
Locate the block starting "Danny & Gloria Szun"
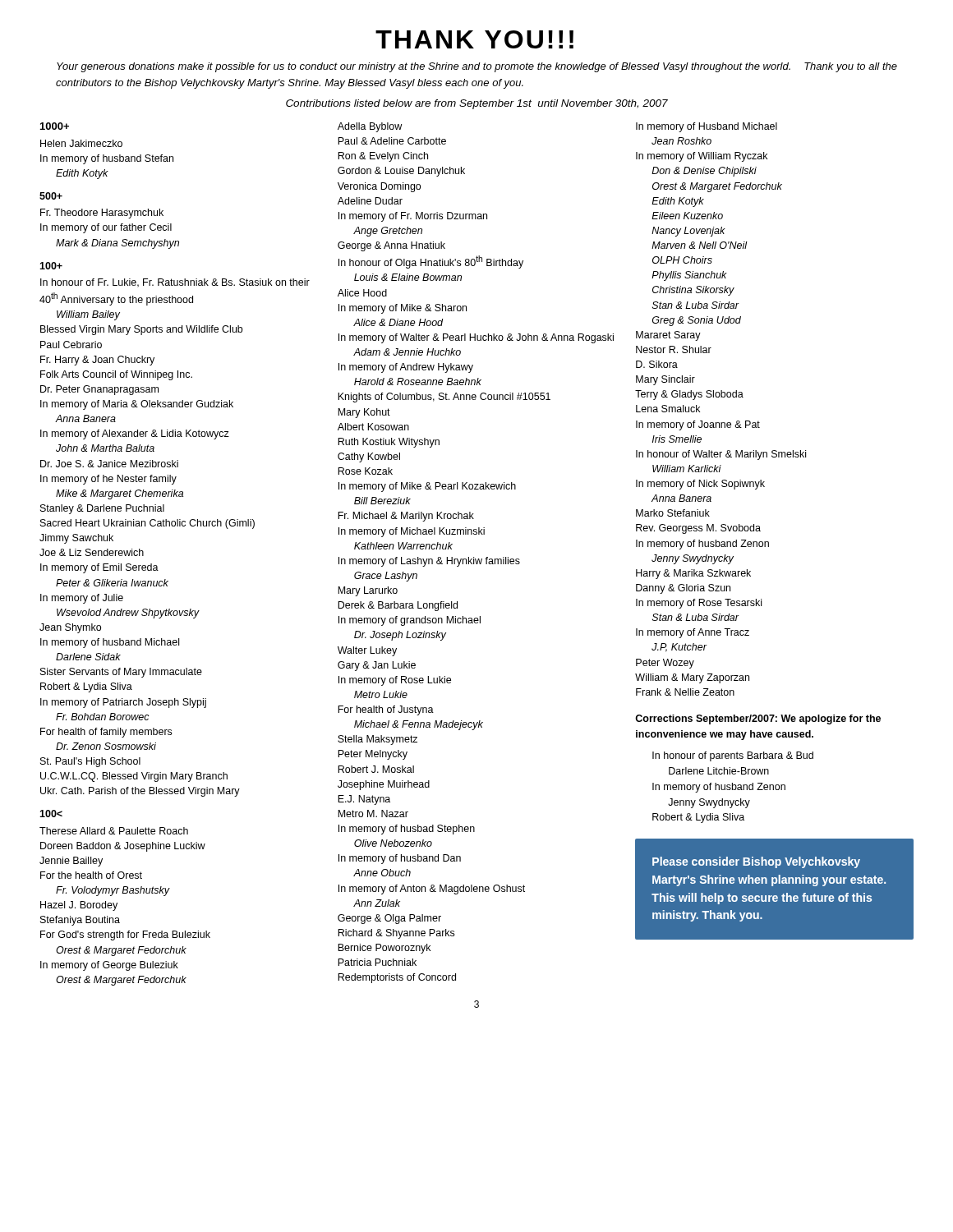click(x=683, y=588)
